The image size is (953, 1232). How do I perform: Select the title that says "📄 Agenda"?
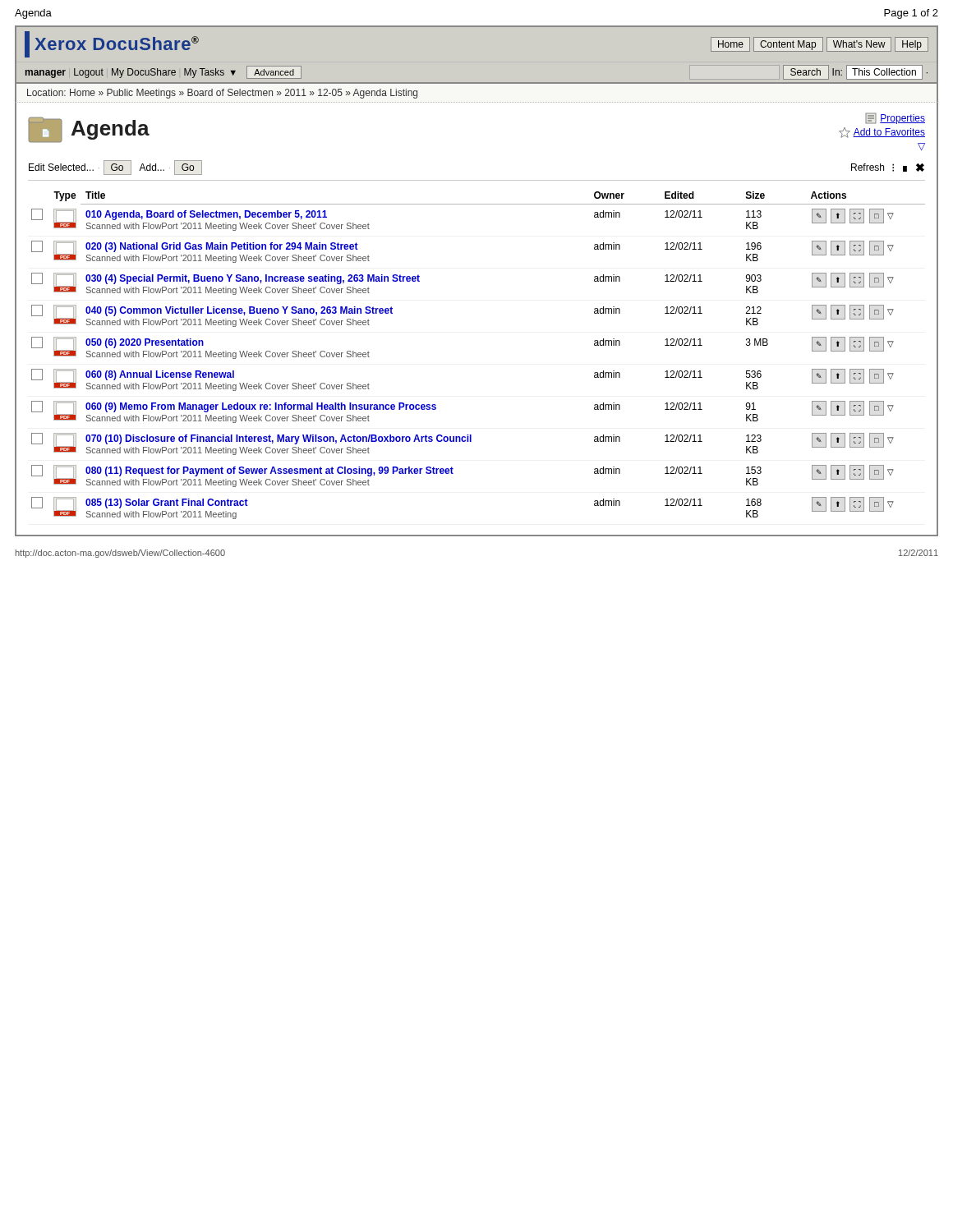pos(88,128)
